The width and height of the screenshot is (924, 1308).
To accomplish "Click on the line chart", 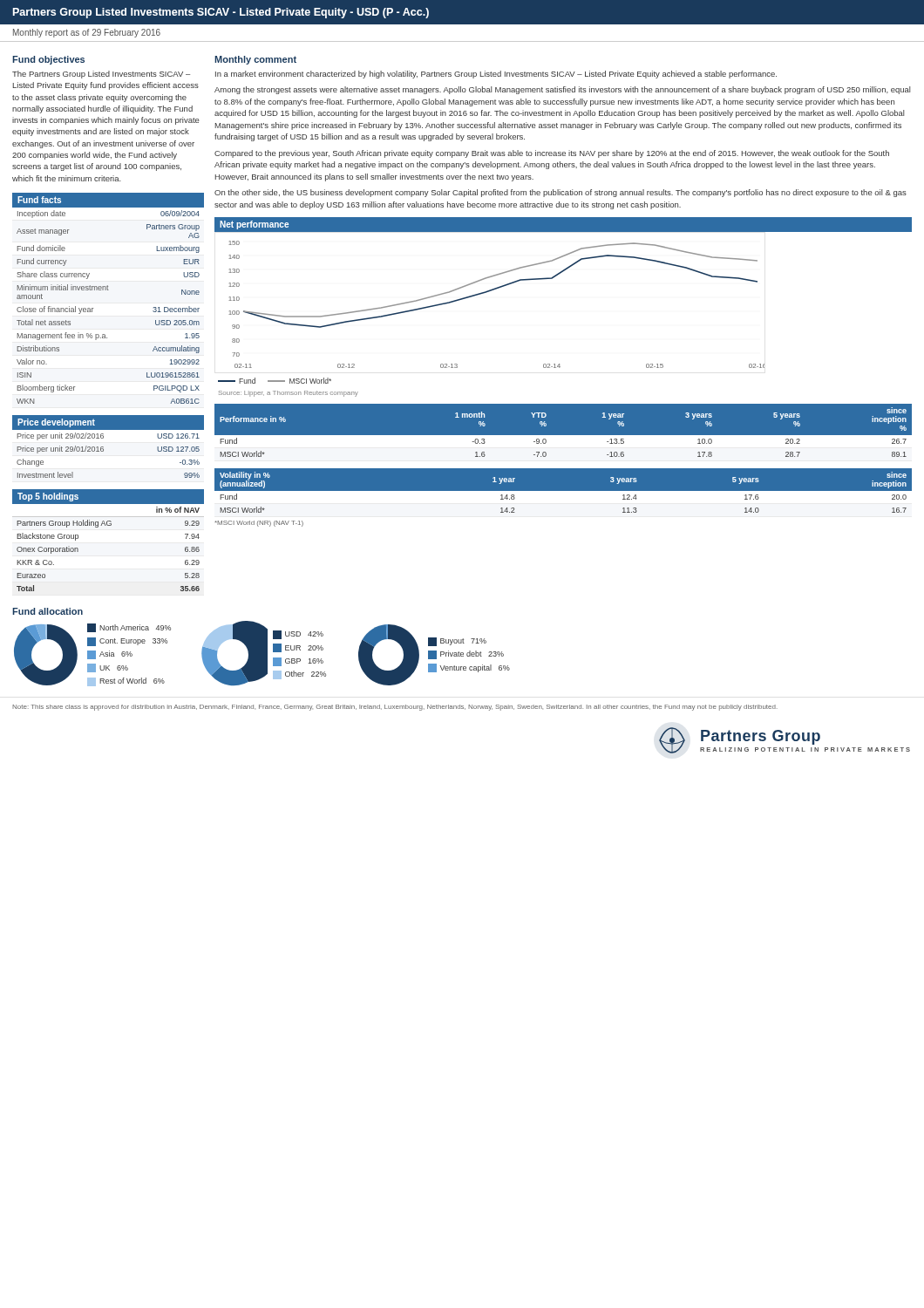I will click(x=563, y=307).
